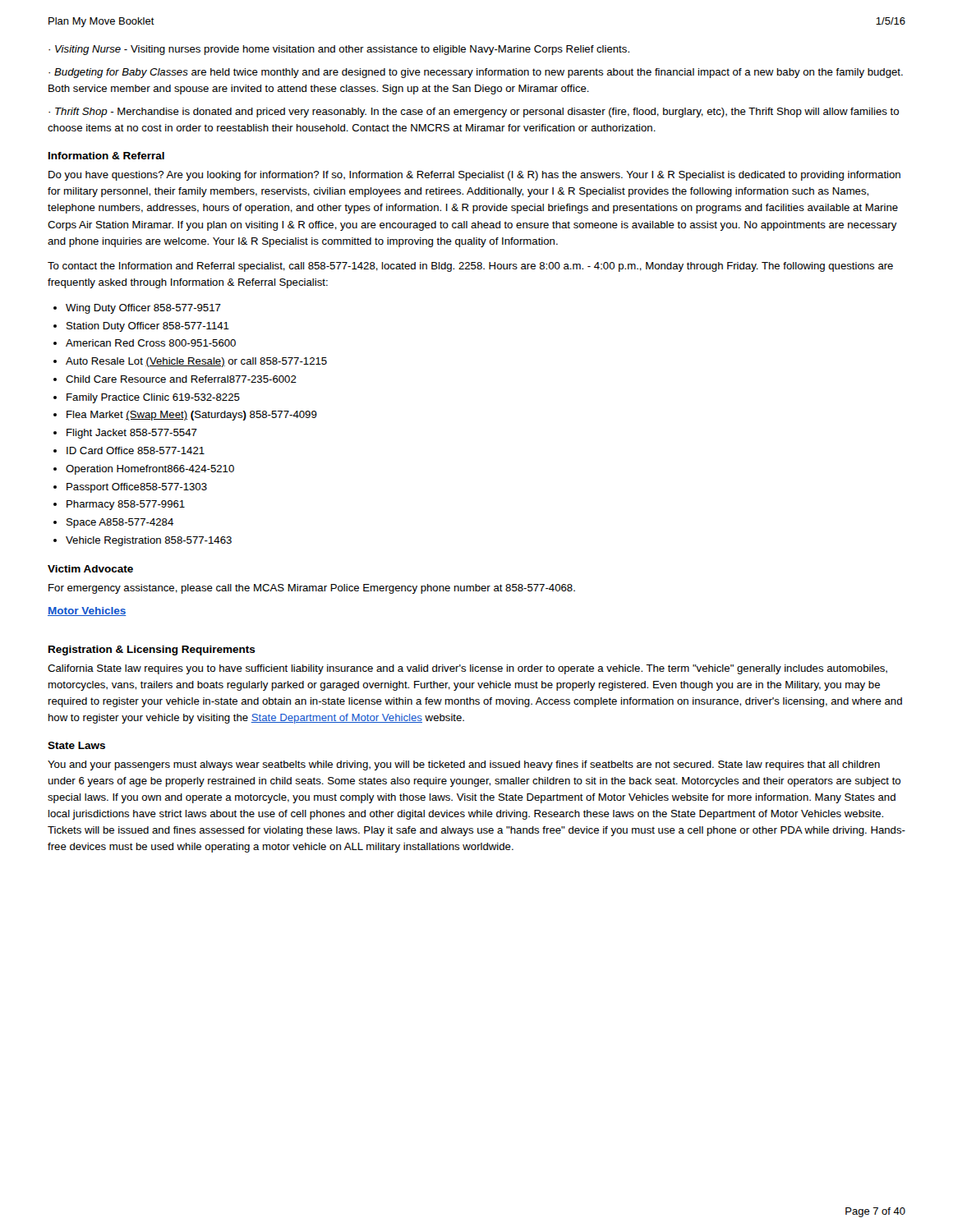Image resolution: width=953 pixels, height=1232 pixels.
Task: Click on the section header containing "Registration & Licensing Requirements"
Action: (x=151, y=649)
